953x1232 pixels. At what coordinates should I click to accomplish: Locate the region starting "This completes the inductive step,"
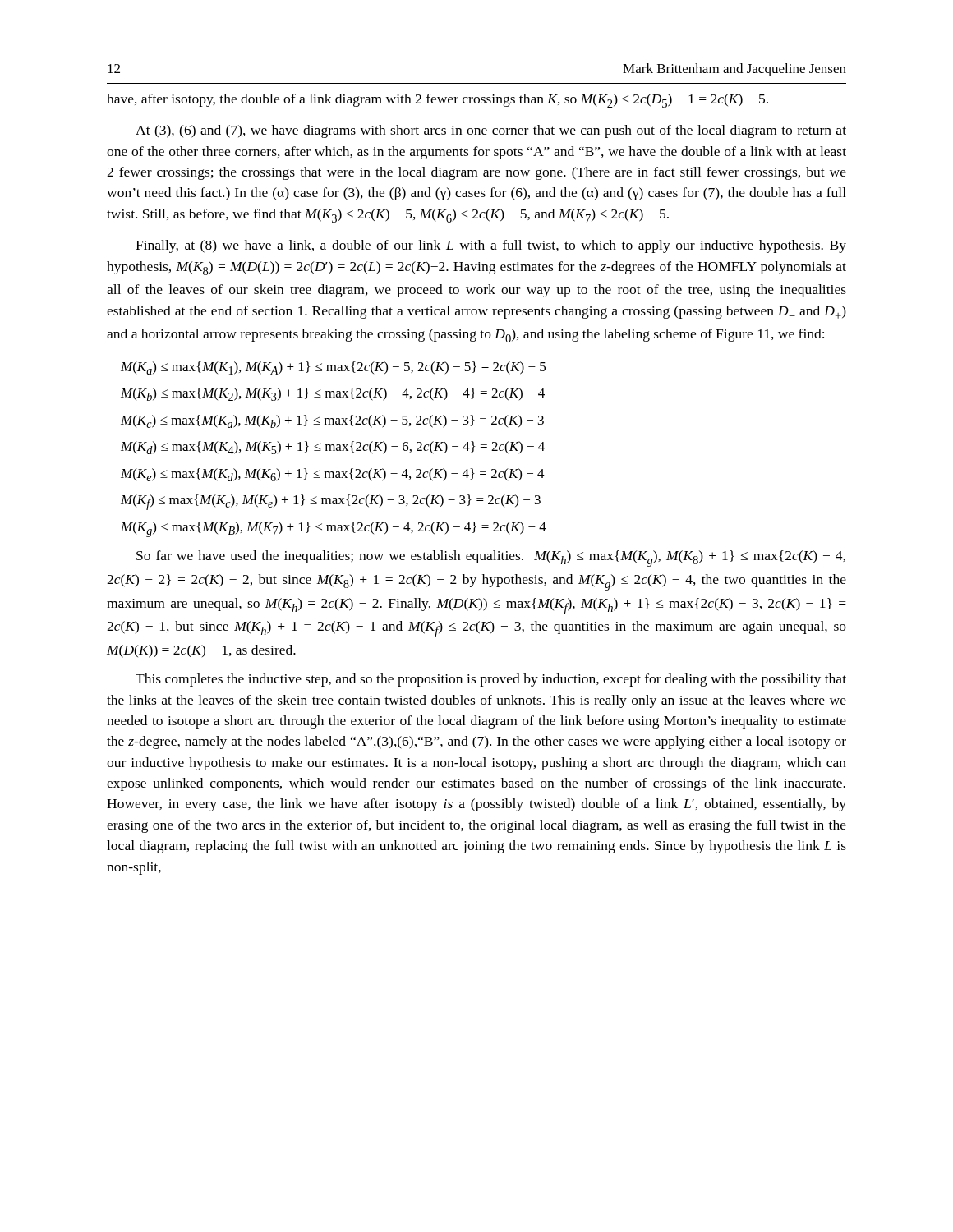point(476,773)
